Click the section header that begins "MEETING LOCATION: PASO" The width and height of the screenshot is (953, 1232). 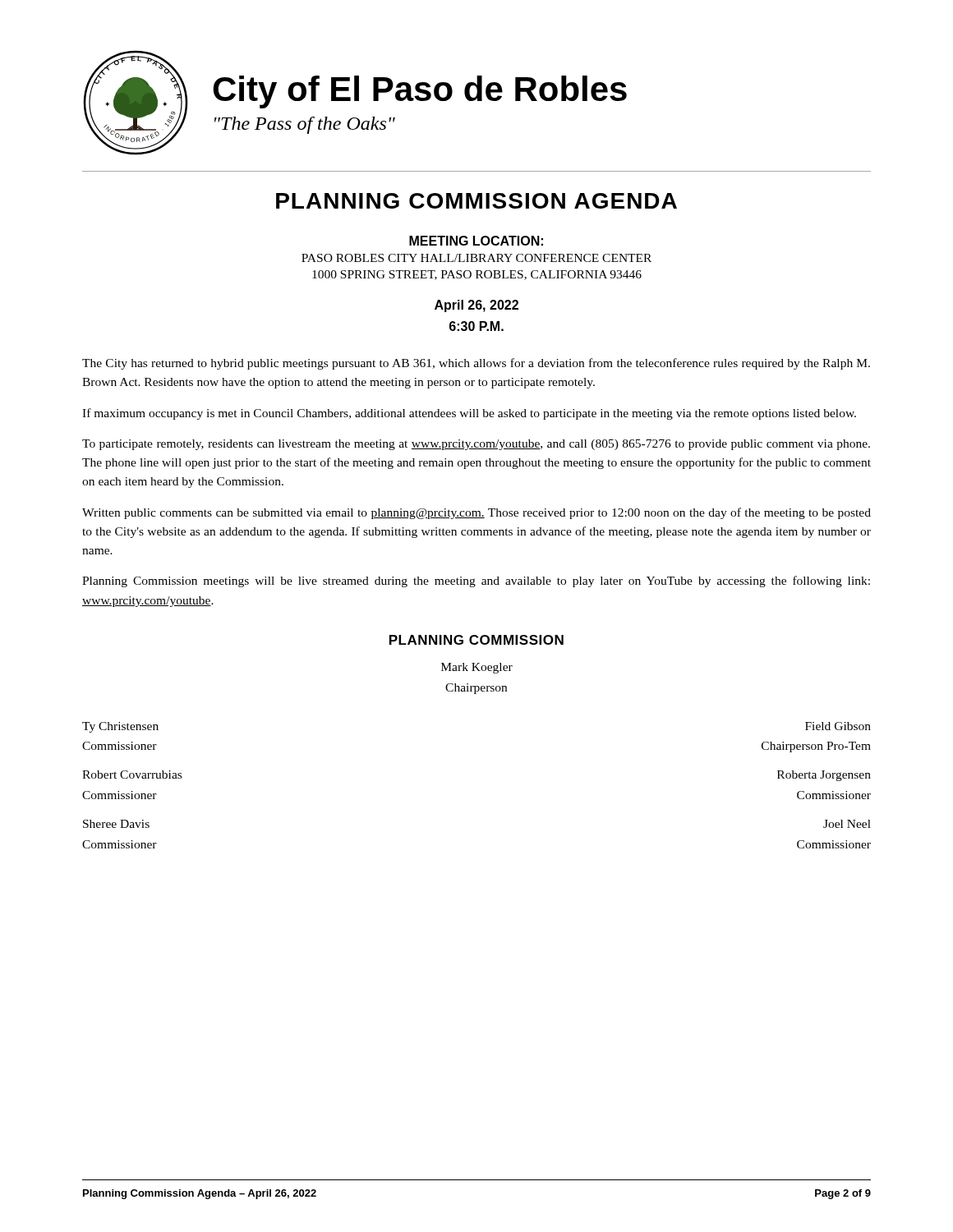click(x=476, y=258)
